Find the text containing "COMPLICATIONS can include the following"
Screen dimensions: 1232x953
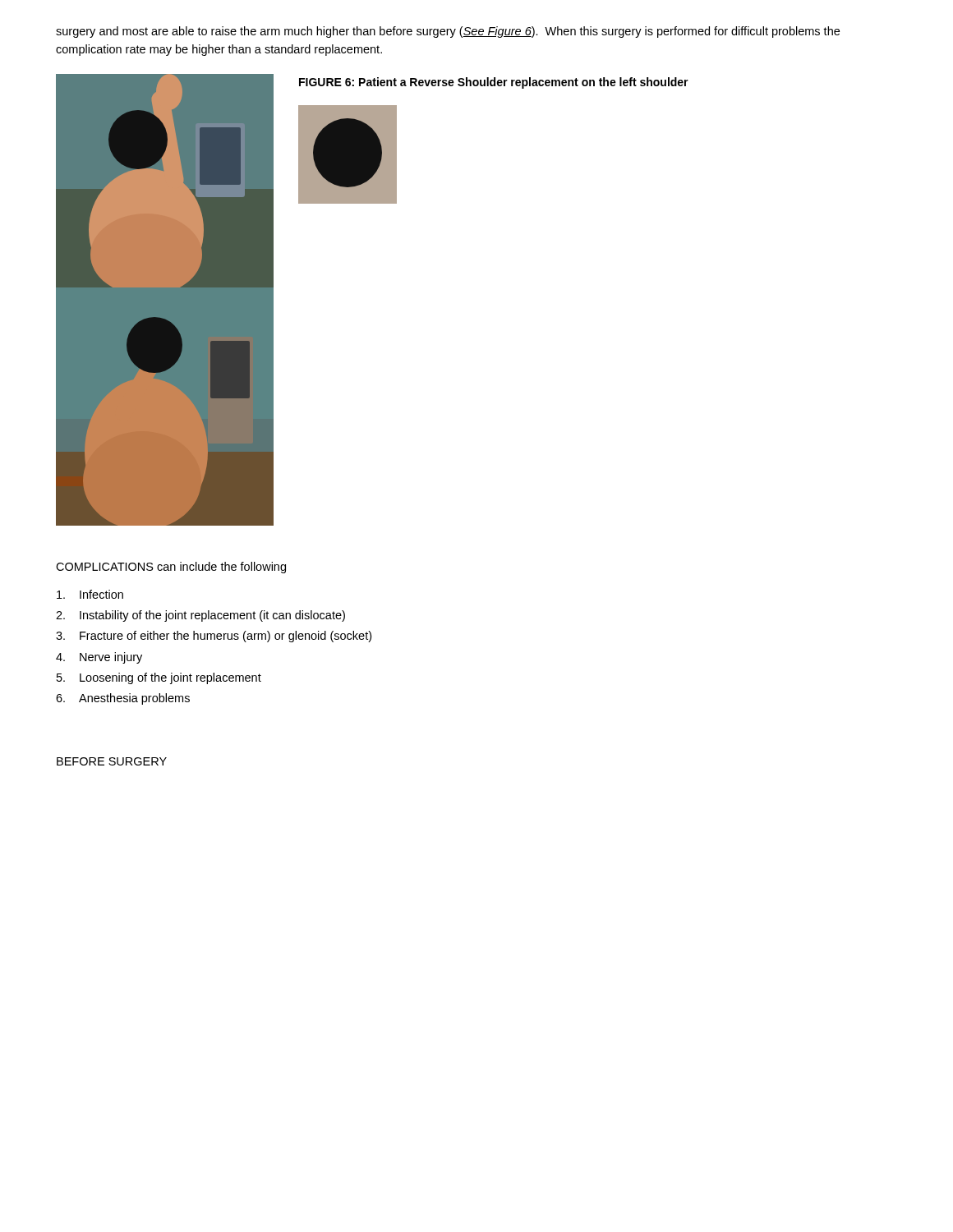tap(171, 566)
